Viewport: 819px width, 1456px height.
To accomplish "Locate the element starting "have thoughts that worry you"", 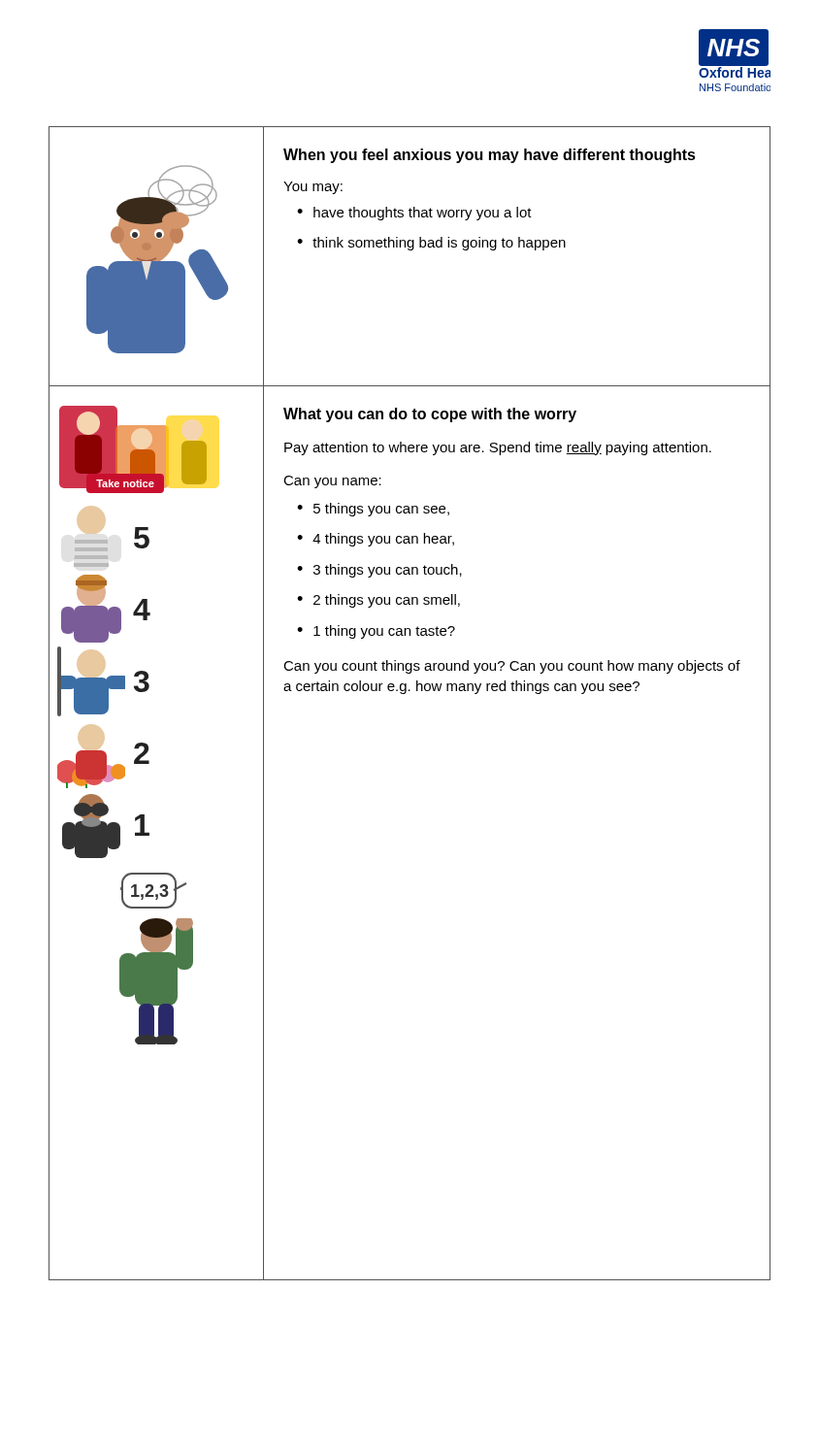I will coord(422,212).
